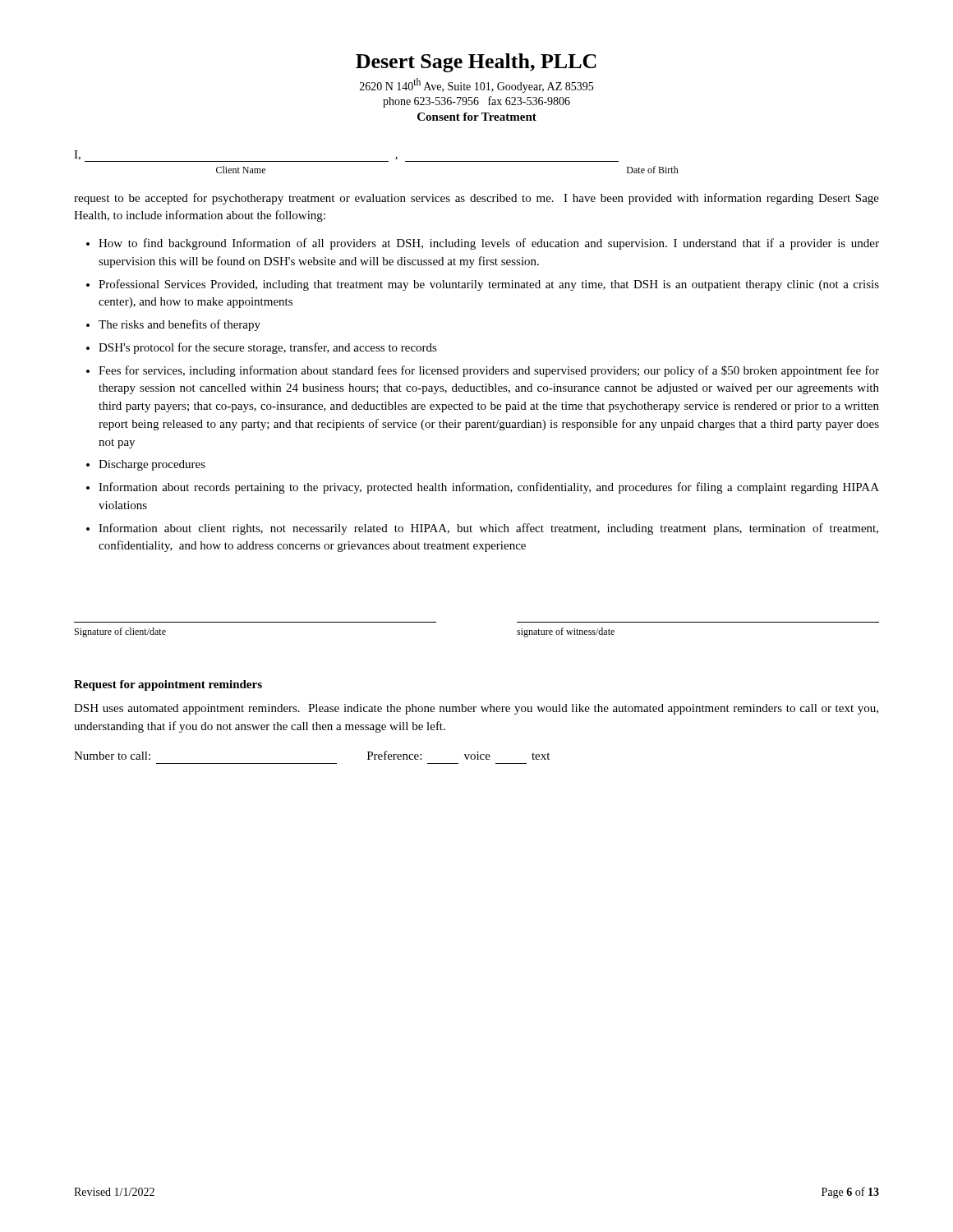Locate the passage starting "Information about client"

(x=489, y=537)
